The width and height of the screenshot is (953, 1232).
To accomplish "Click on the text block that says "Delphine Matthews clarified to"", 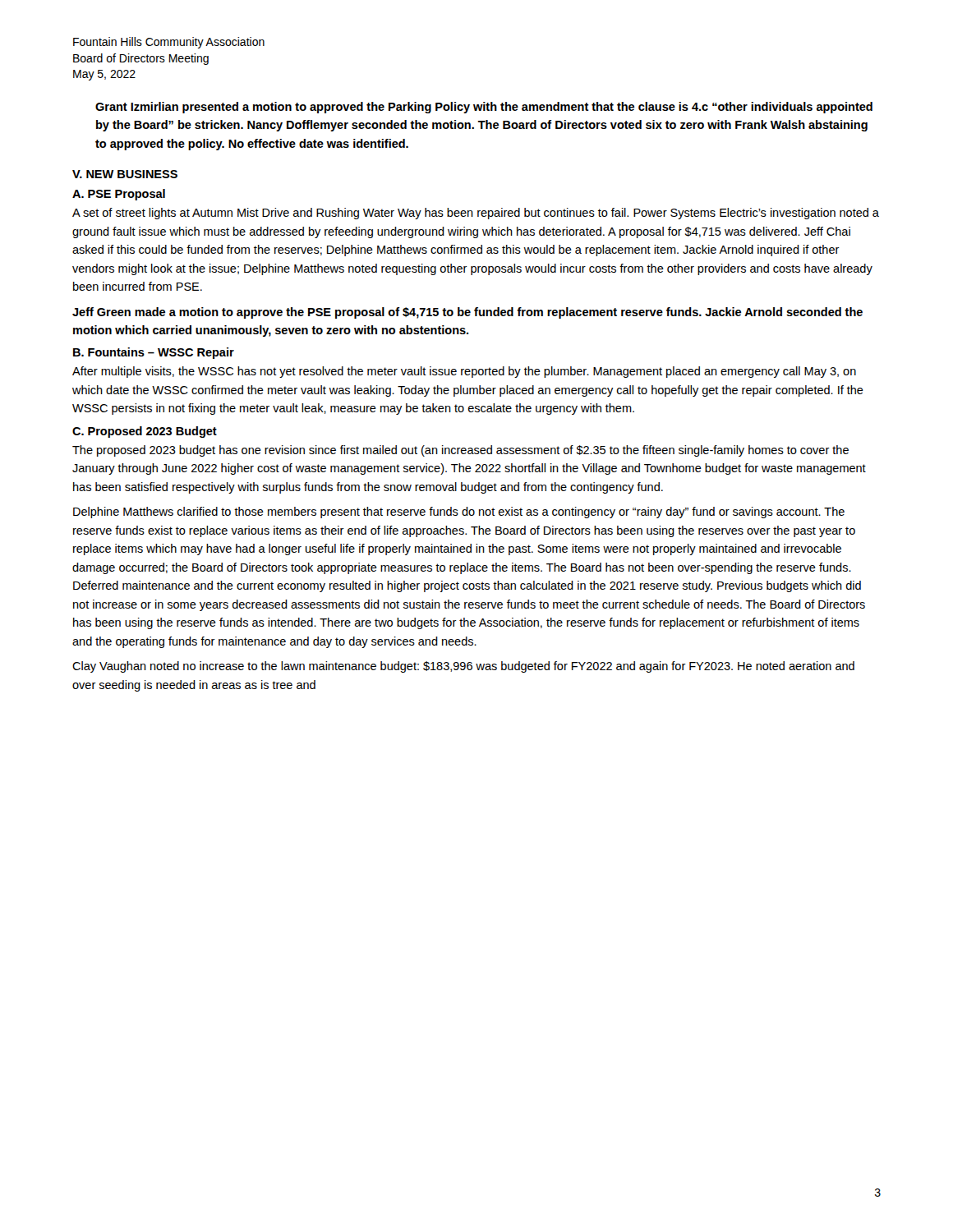I will (469, 577).
